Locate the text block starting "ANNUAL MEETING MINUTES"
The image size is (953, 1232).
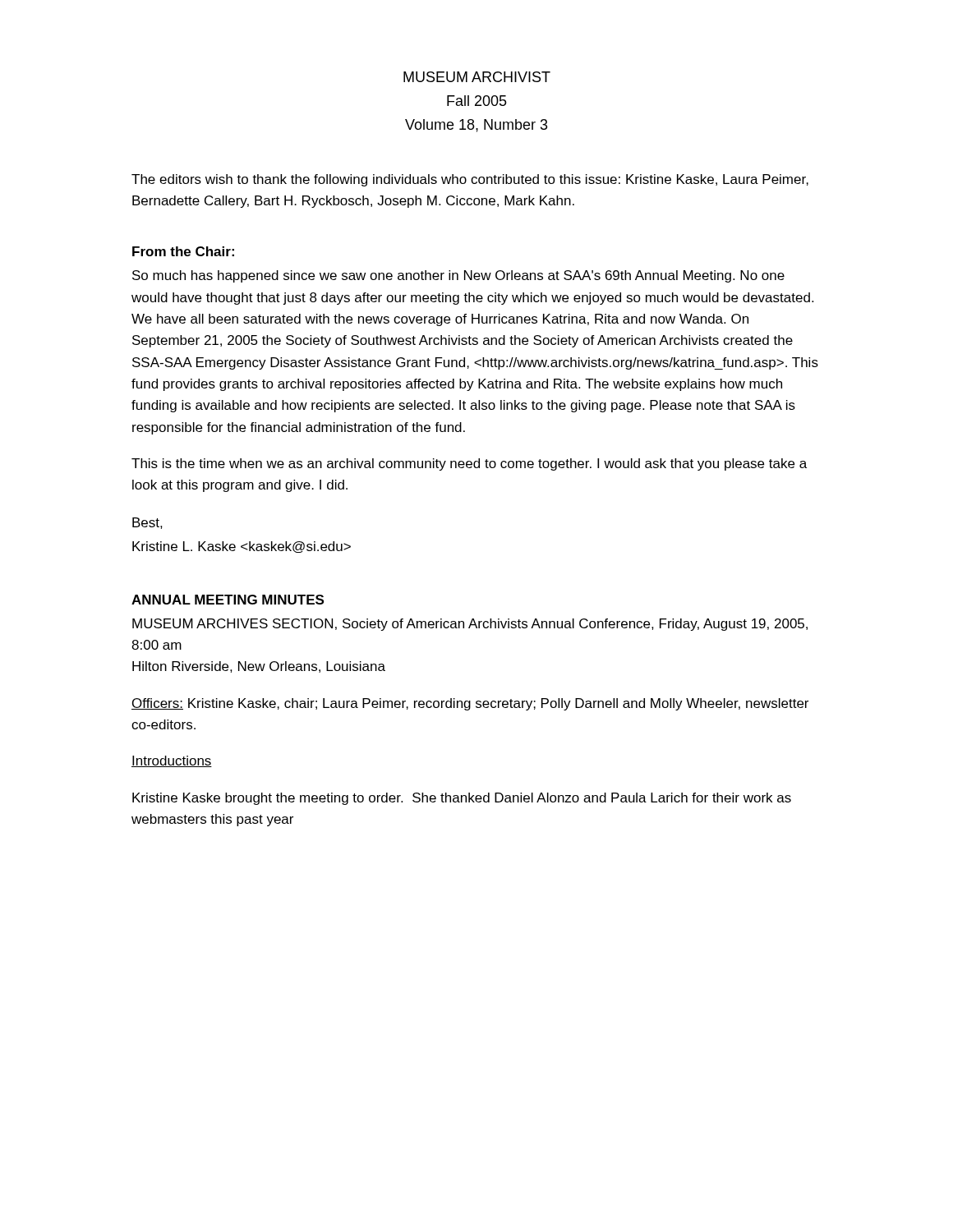(228, 600)
